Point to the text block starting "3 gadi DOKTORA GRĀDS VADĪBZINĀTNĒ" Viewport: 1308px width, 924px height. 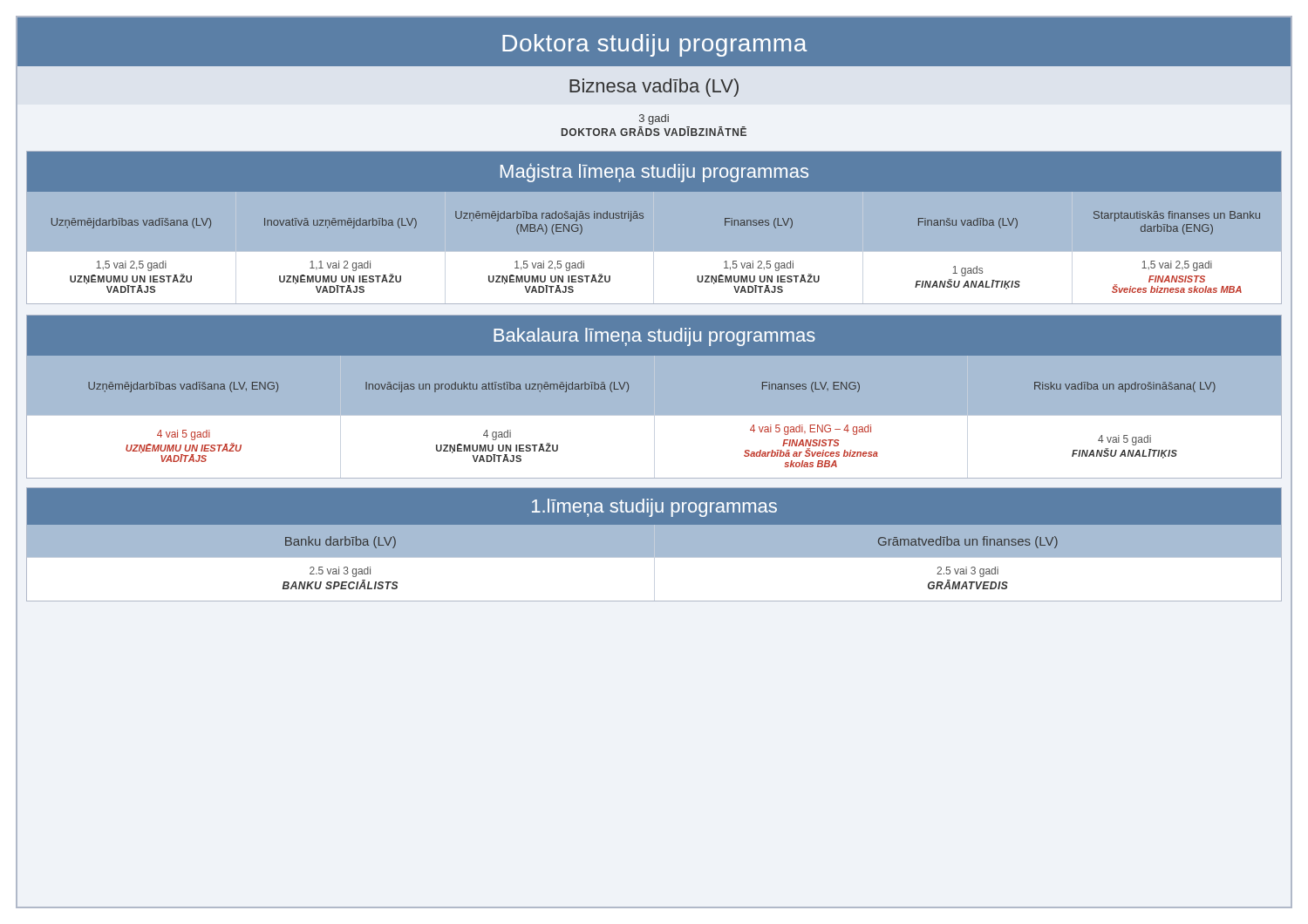pyautogui.click(x=654, y=125)
